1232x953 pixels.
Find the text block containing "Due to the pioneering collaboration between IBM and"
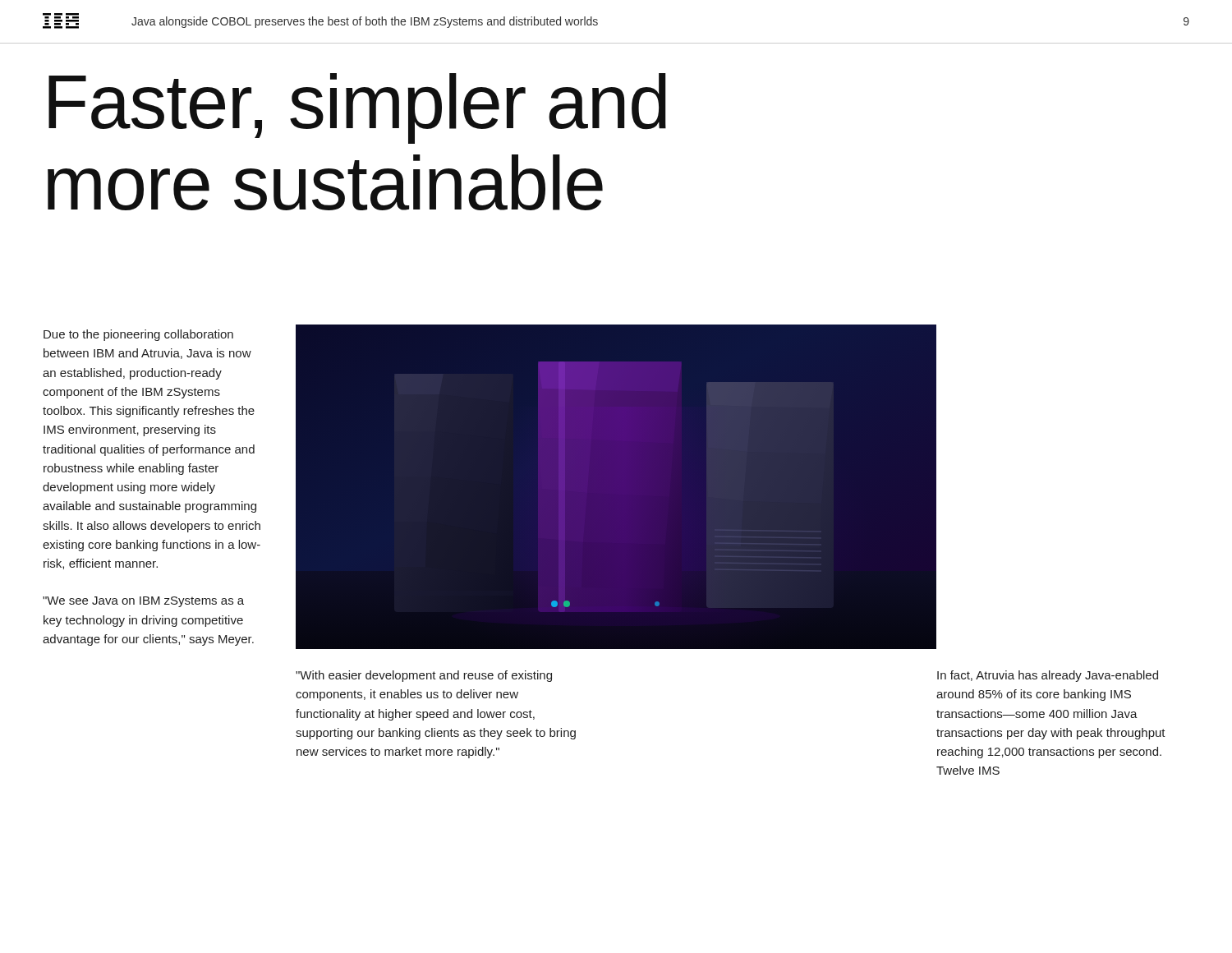click(x=154, y=486)
